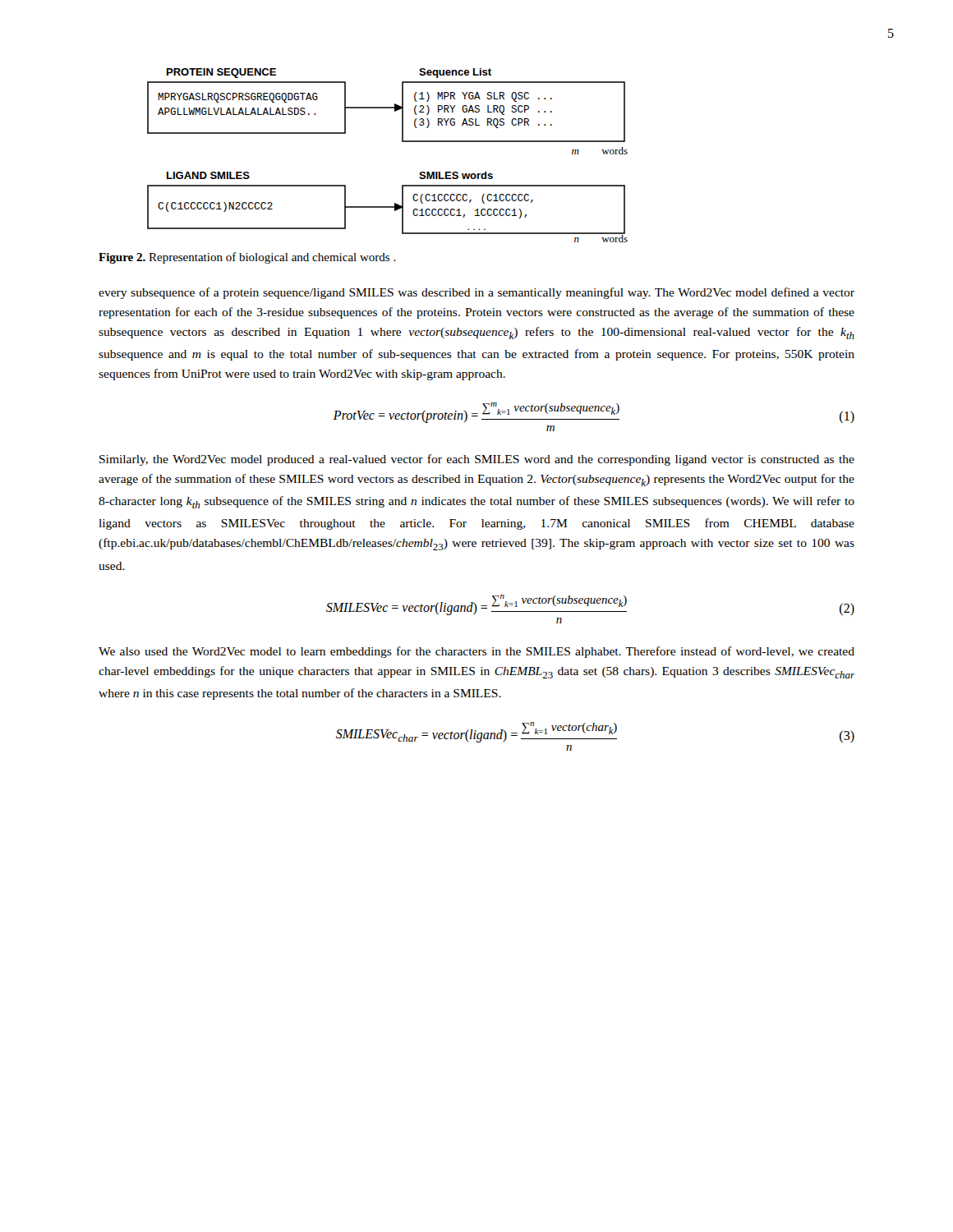The height and width of the screenshot is (1232, 953).
Task: Find the text block that says "every subsequence of a protein"
Action: point(476,333)
